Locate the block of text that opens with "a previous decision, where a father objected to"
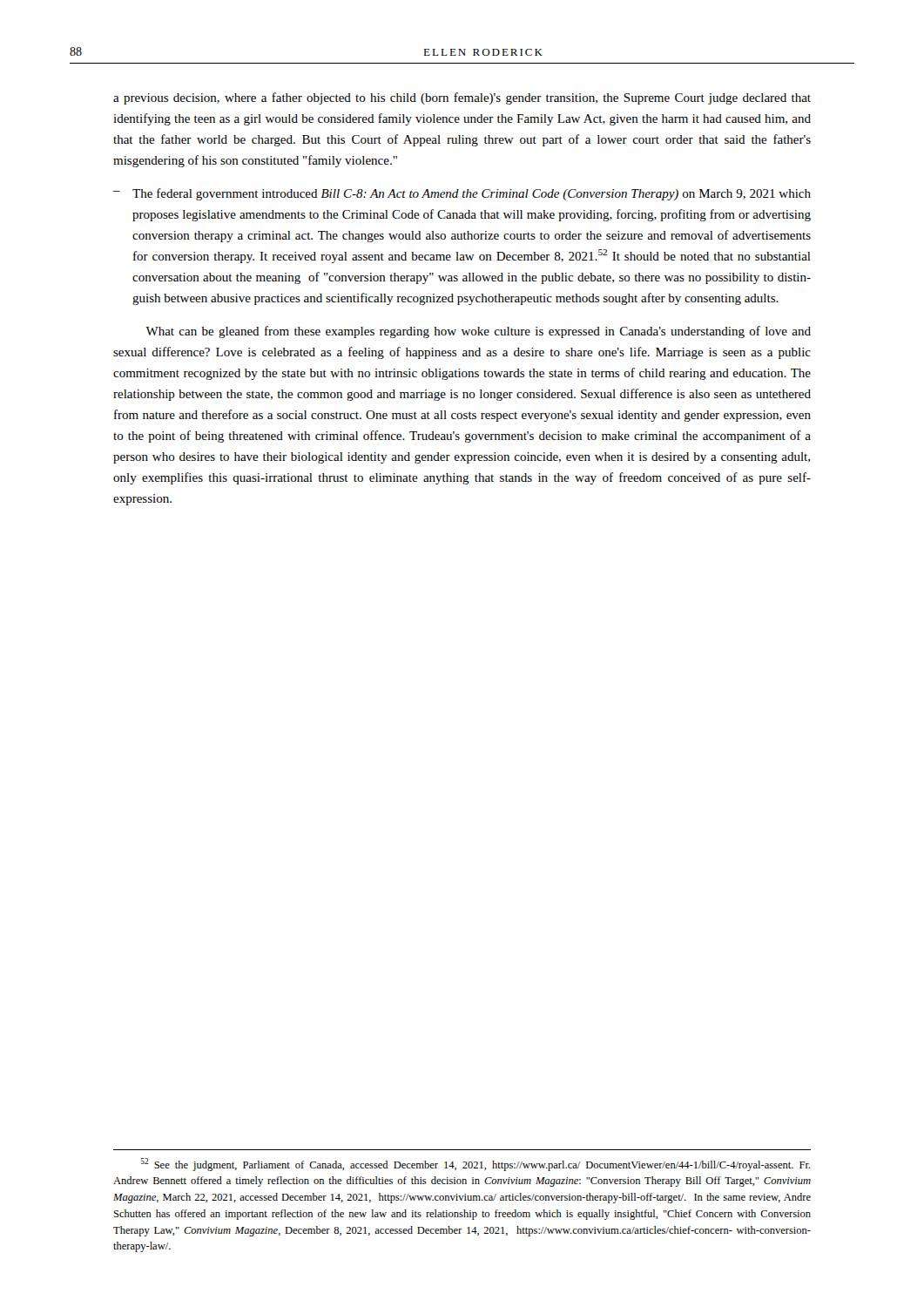The width and height of the screenshot is (924, 1307). (x=462, y=129)
